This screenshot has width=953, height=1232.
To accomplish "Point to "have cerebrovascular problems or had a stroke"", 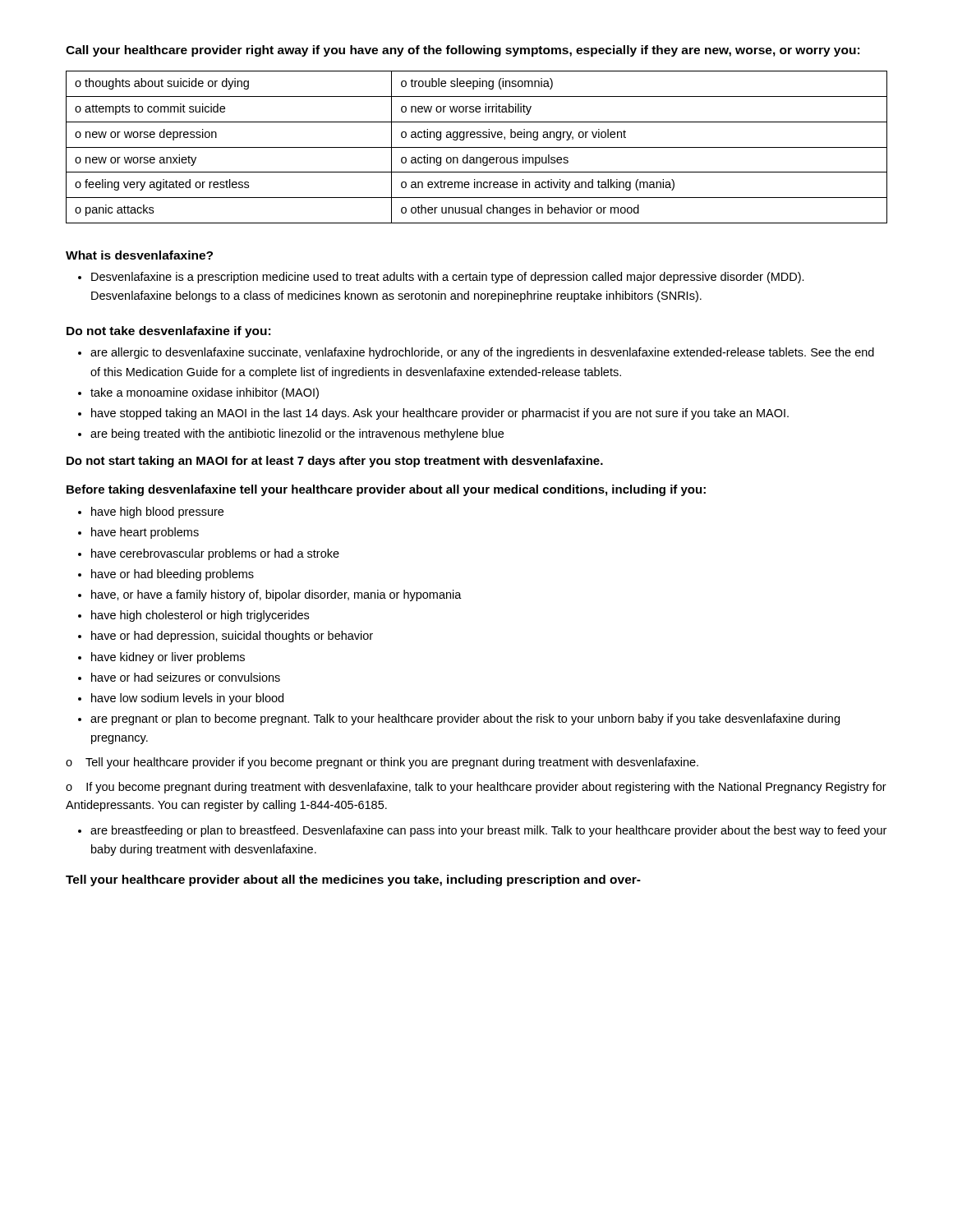I will (x=215, y=553).
